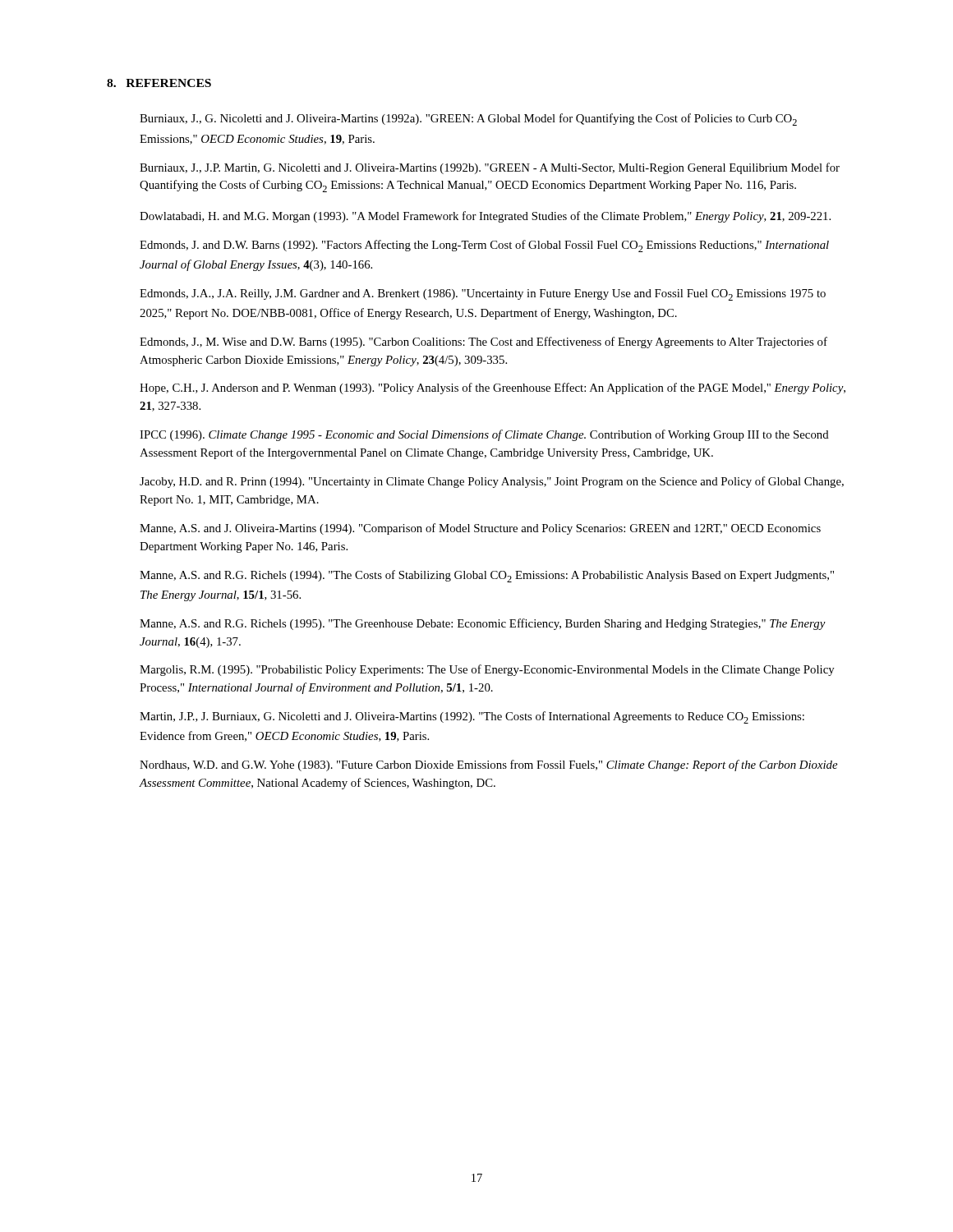
Task: Find the block starting "Dowlatabadi, H. and M.G. Morgan"
Action: 476,216
